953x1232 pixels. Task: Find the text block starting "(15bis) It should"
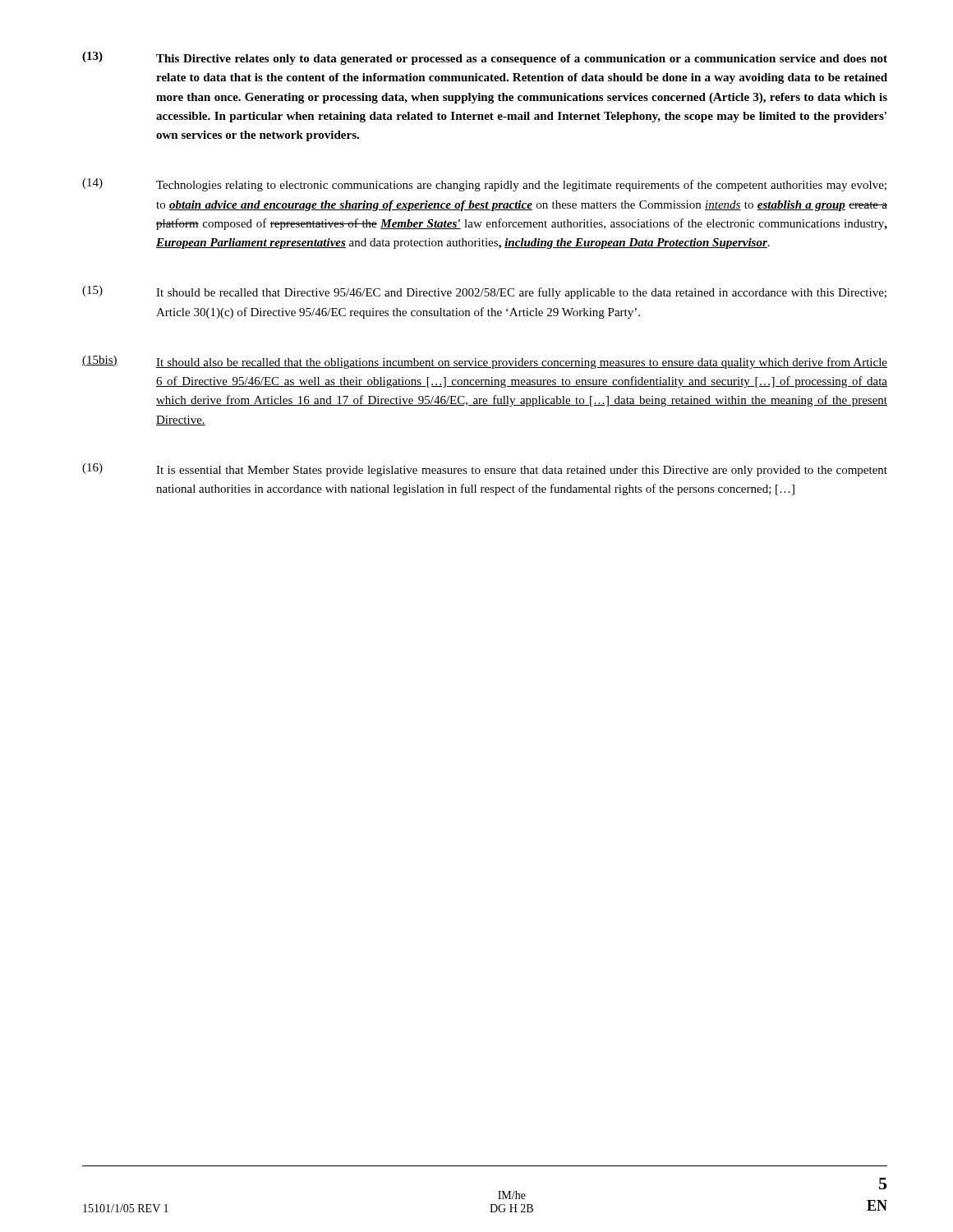[x=485, y=391]
